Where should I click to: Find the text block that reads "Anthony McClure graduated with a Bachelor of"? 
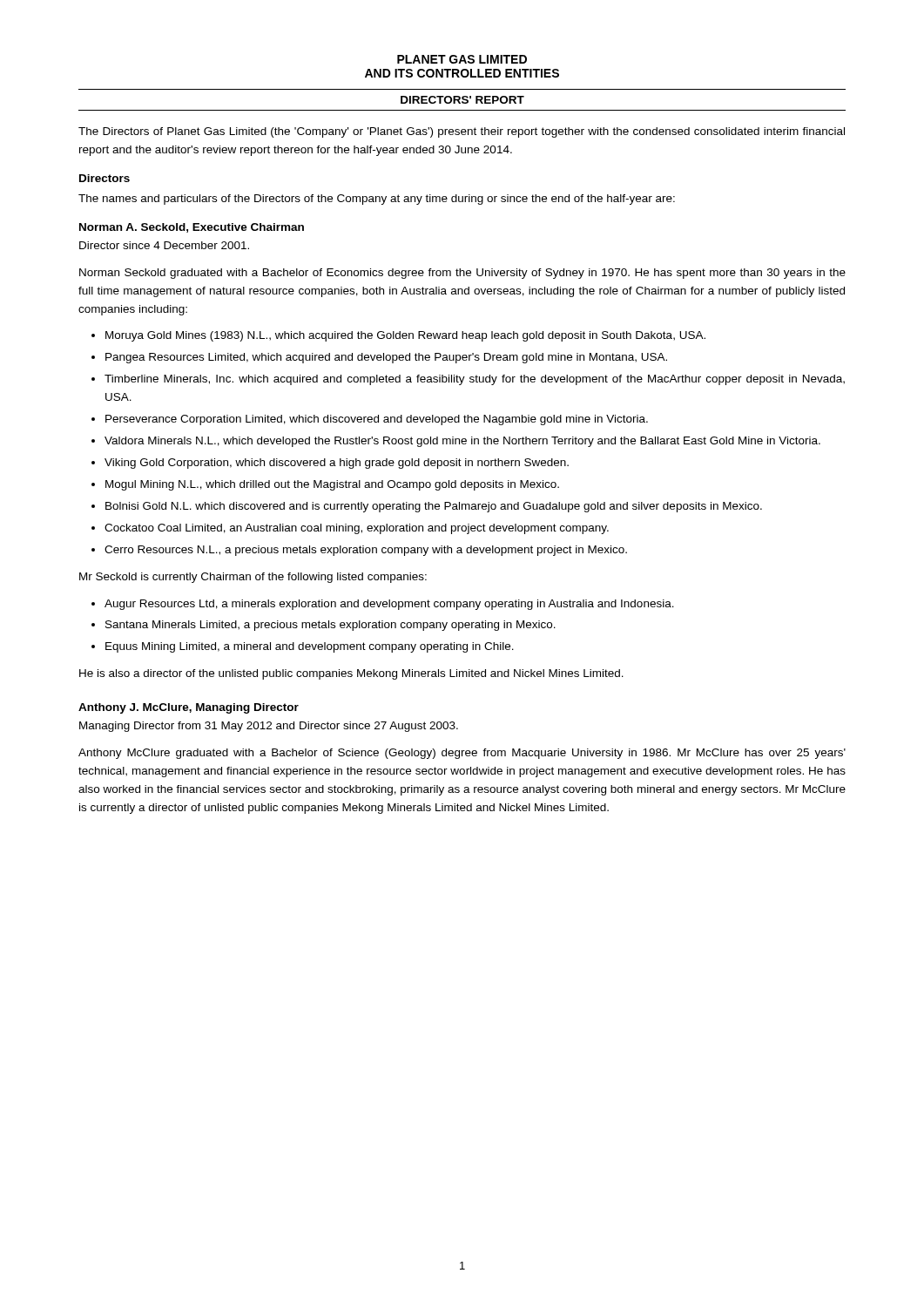point(462,780)
